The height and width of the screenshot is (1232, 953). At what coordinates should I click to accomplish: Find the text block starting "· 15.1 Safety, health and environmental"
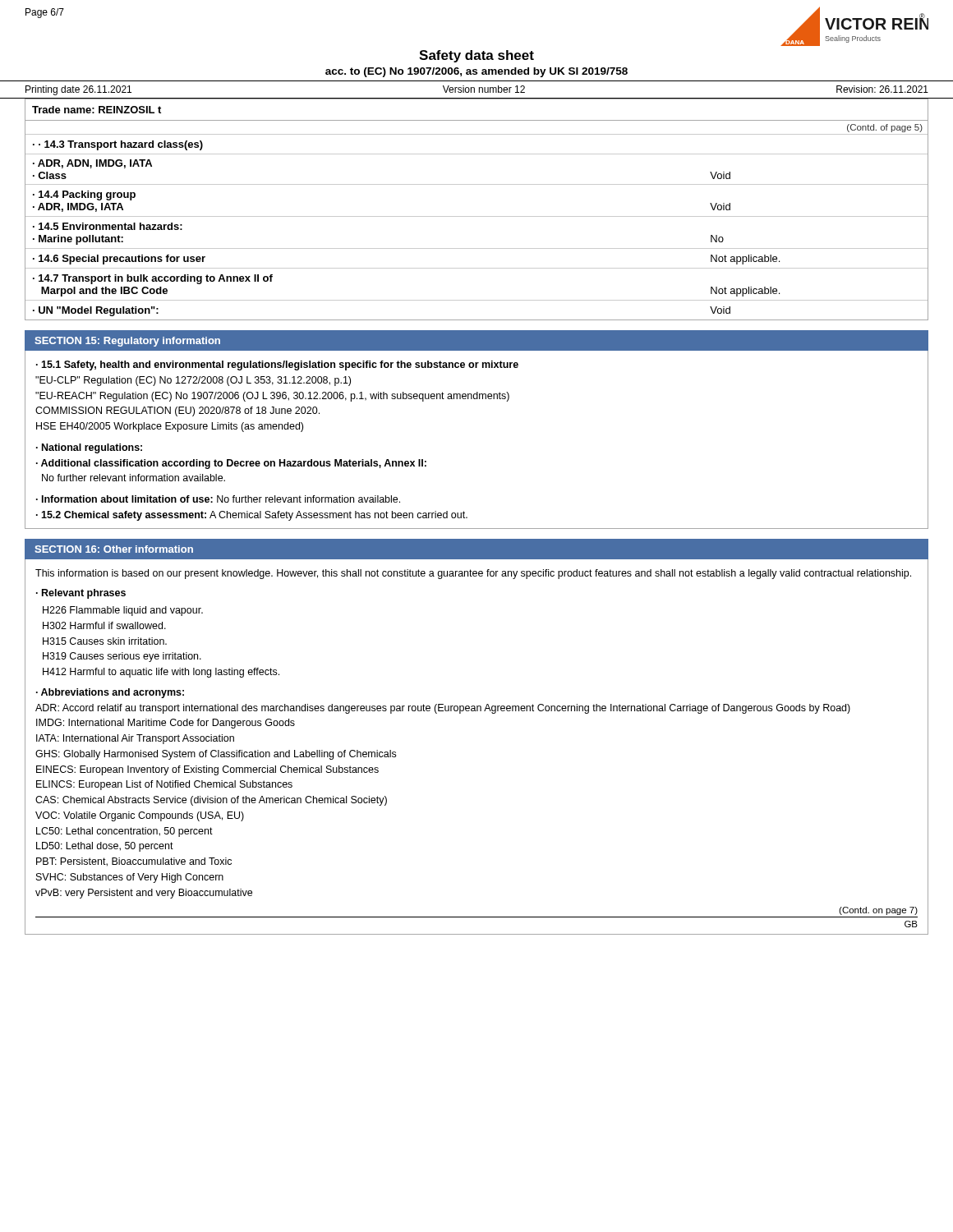[x=277, y=395]
